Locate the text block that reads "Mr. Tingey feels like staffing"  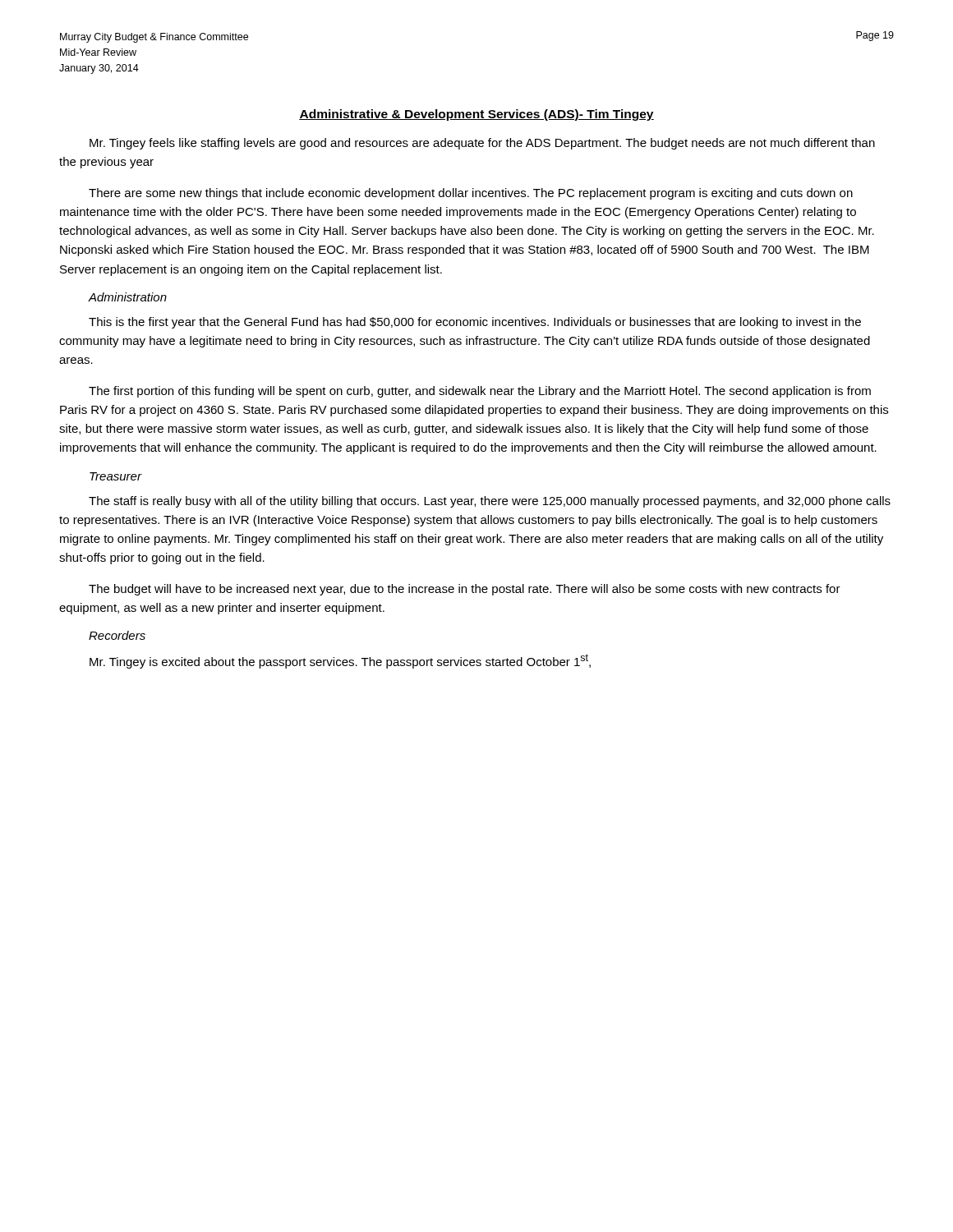[467, 152]
